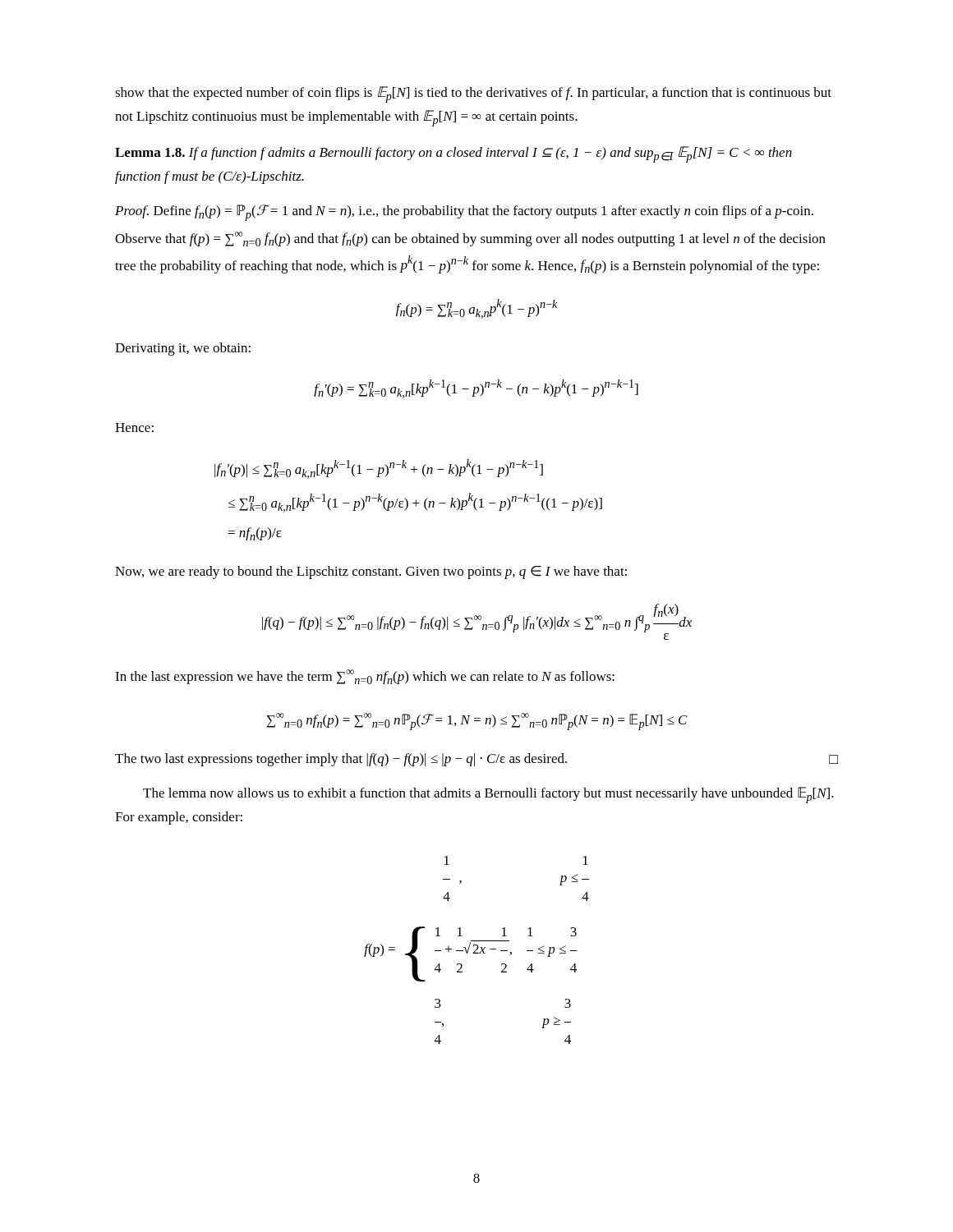Navigate to the text starting "The lemma now allows us to exhibit"

click(475, 805)
